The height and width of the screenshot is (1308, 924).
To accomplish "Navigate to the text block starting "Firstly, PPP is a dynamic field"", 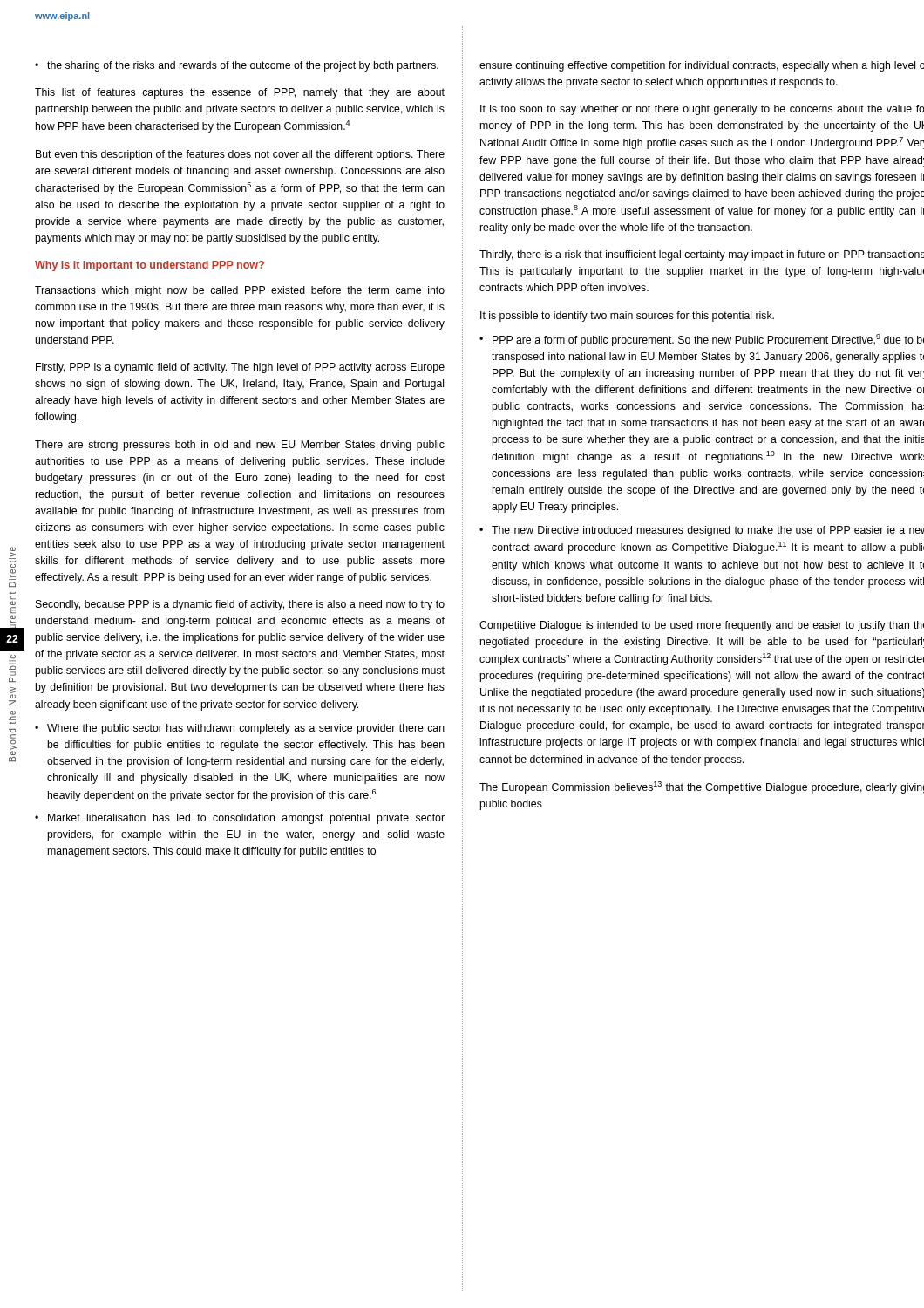I will click(x=240, y=393).
